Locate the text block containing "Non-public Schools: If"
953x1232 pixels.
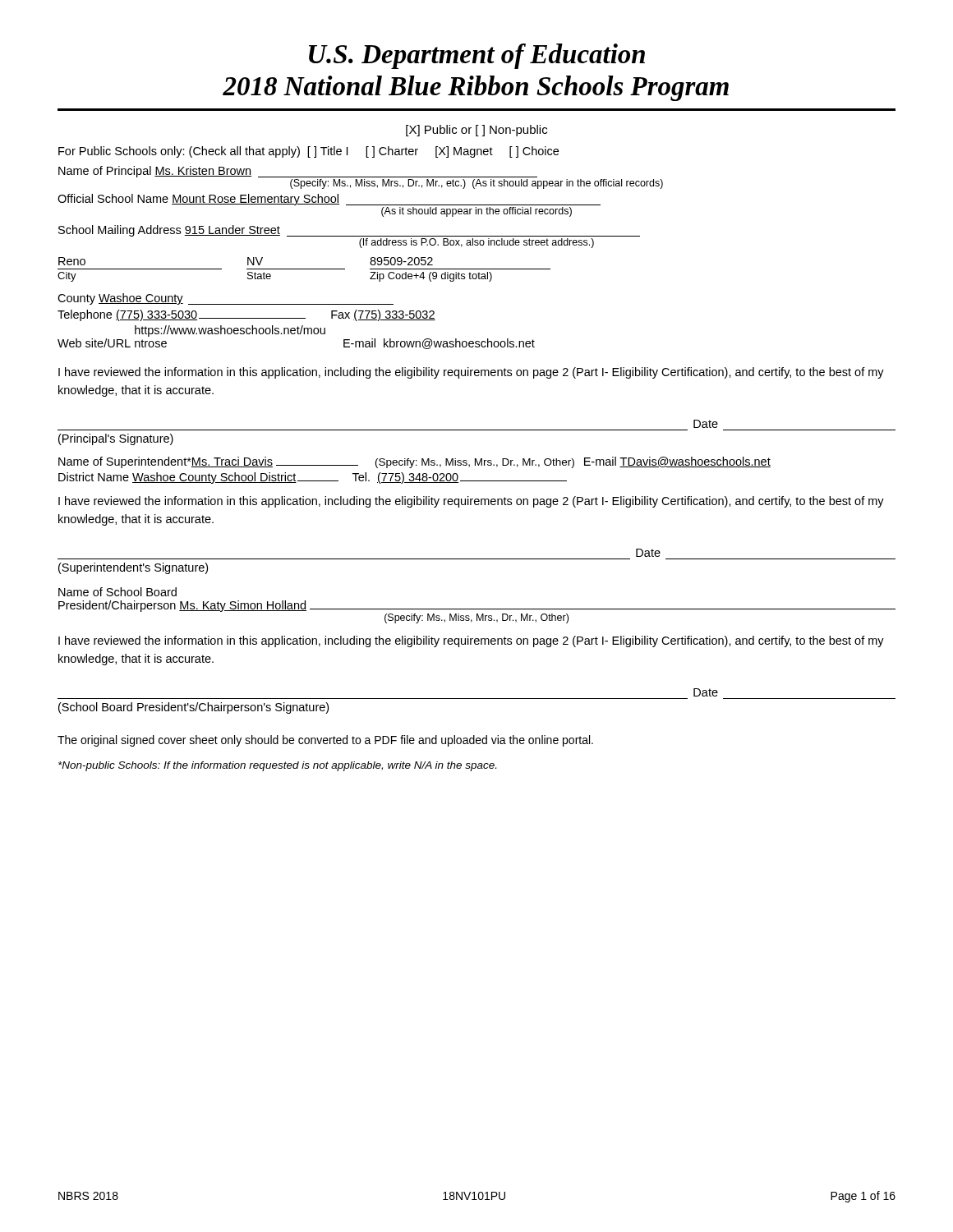[278, 765]
